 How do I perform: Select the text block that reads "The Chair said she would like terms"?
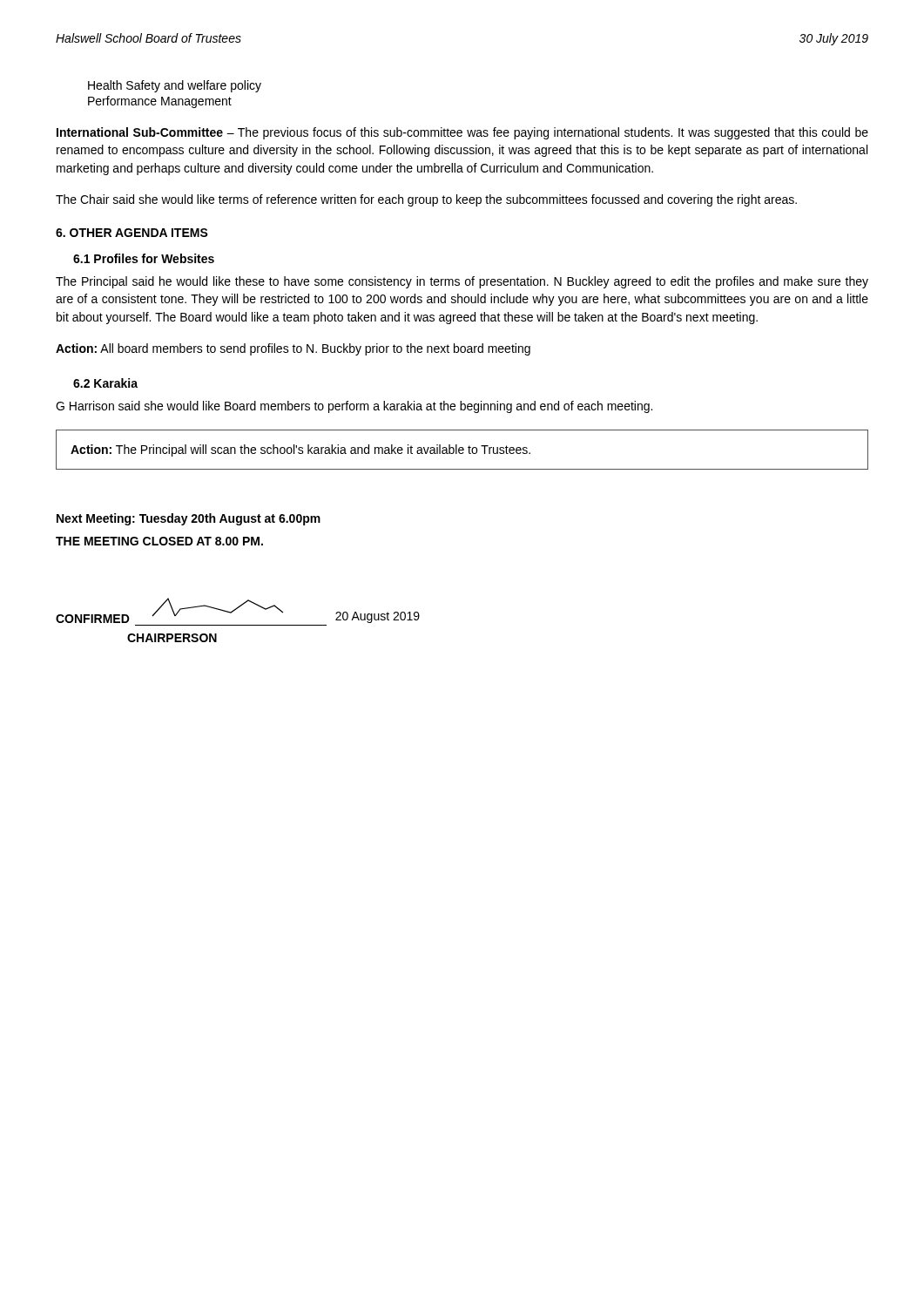427,199
